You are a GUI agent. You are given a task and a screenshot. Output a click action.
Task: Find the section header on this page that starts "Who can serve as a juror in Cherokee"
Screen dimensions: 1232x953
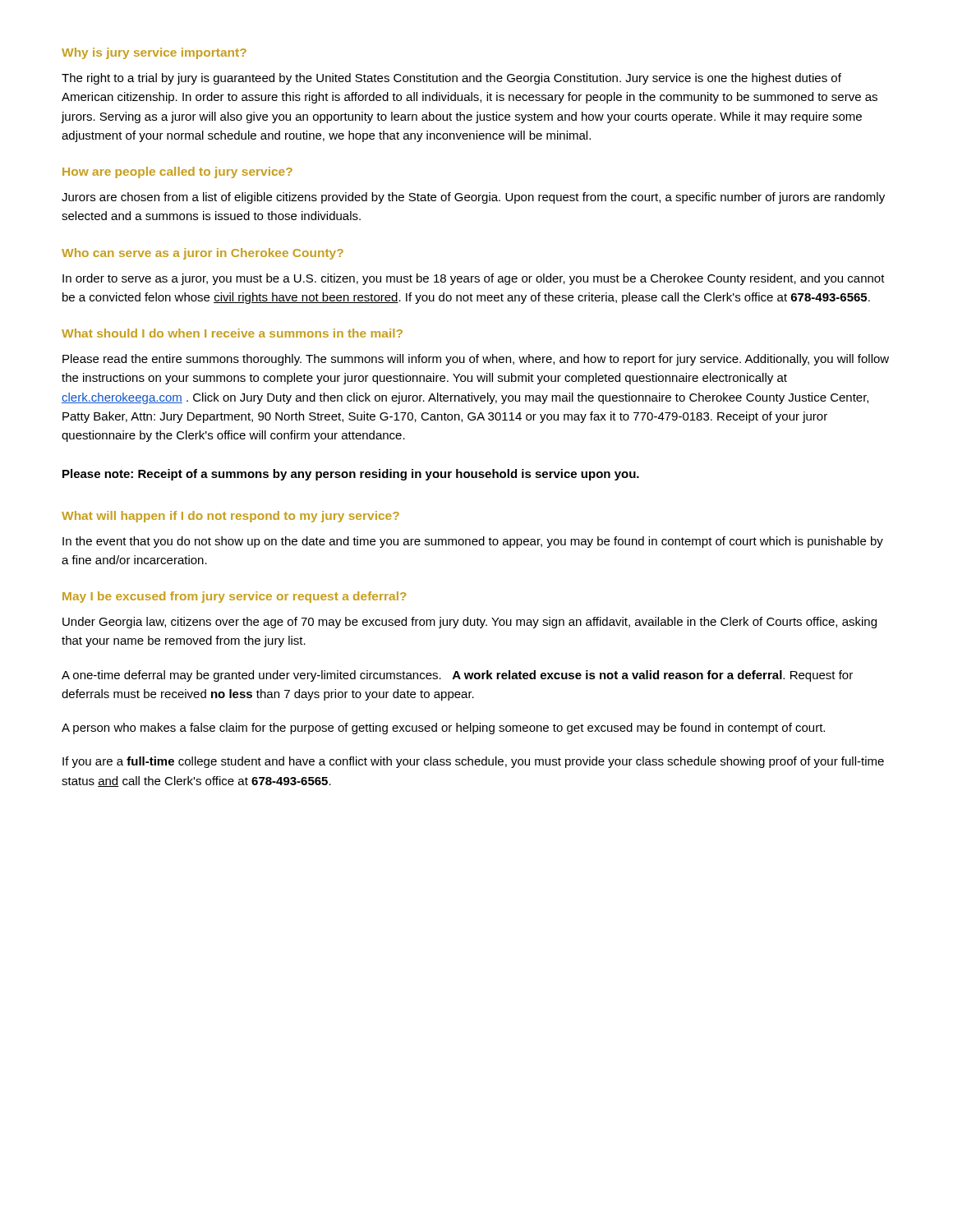coord(203,252)
